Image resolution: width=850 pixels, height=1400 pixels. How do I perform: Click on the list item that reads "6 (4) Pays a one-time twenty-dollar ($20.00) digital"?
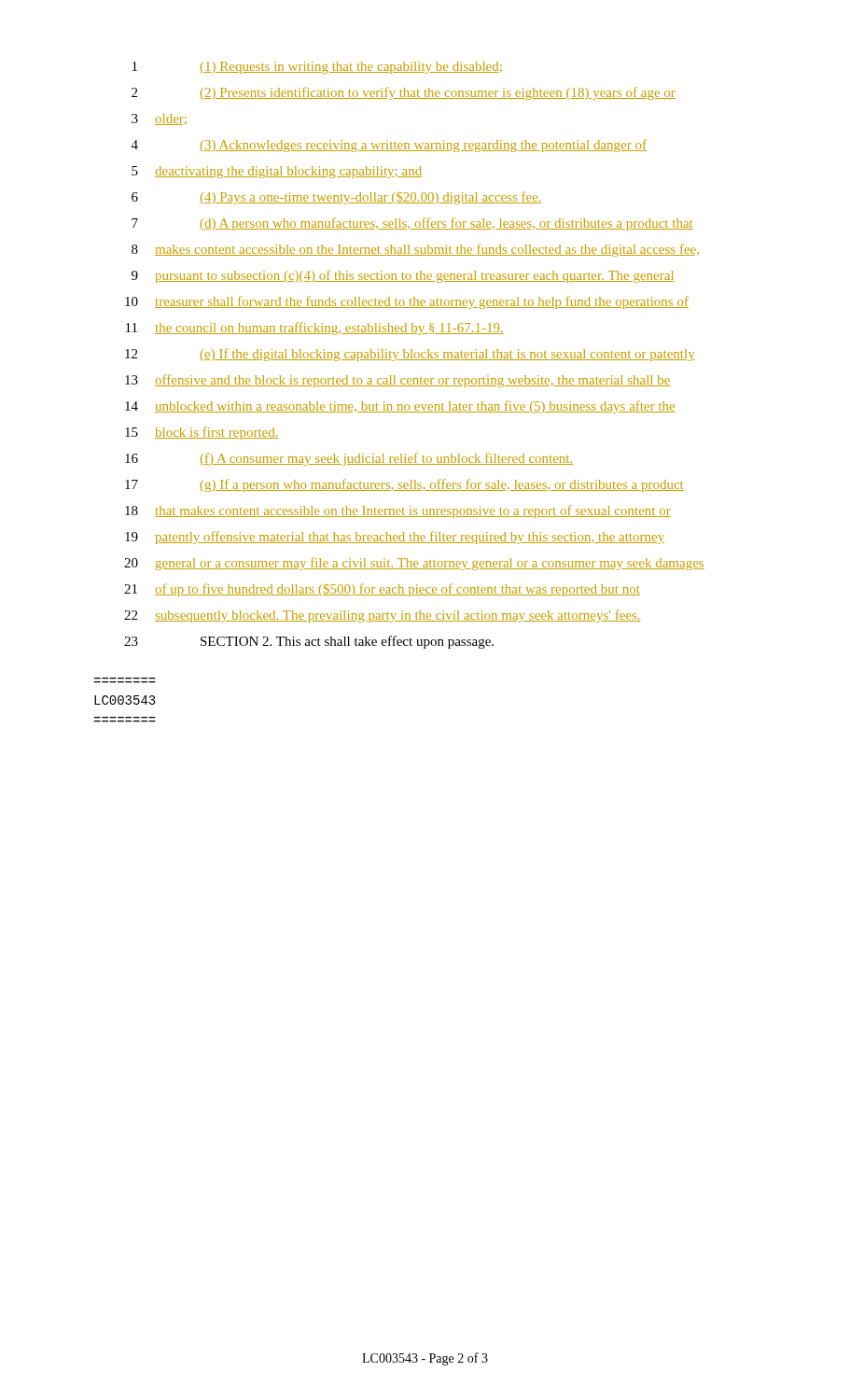(439, 197)
